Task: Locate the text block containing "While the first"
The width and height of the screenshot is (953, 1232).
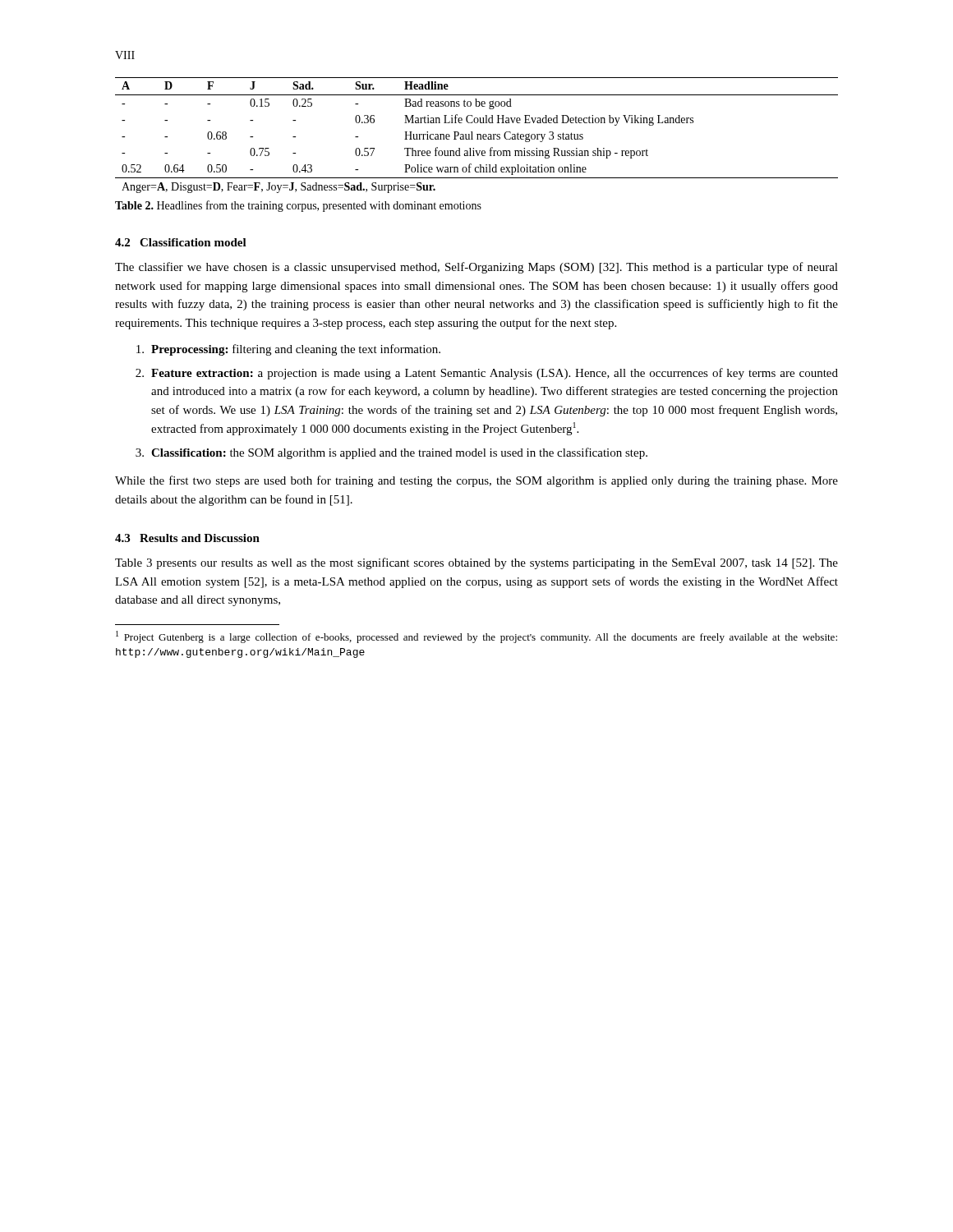Action: click(476, 490)
